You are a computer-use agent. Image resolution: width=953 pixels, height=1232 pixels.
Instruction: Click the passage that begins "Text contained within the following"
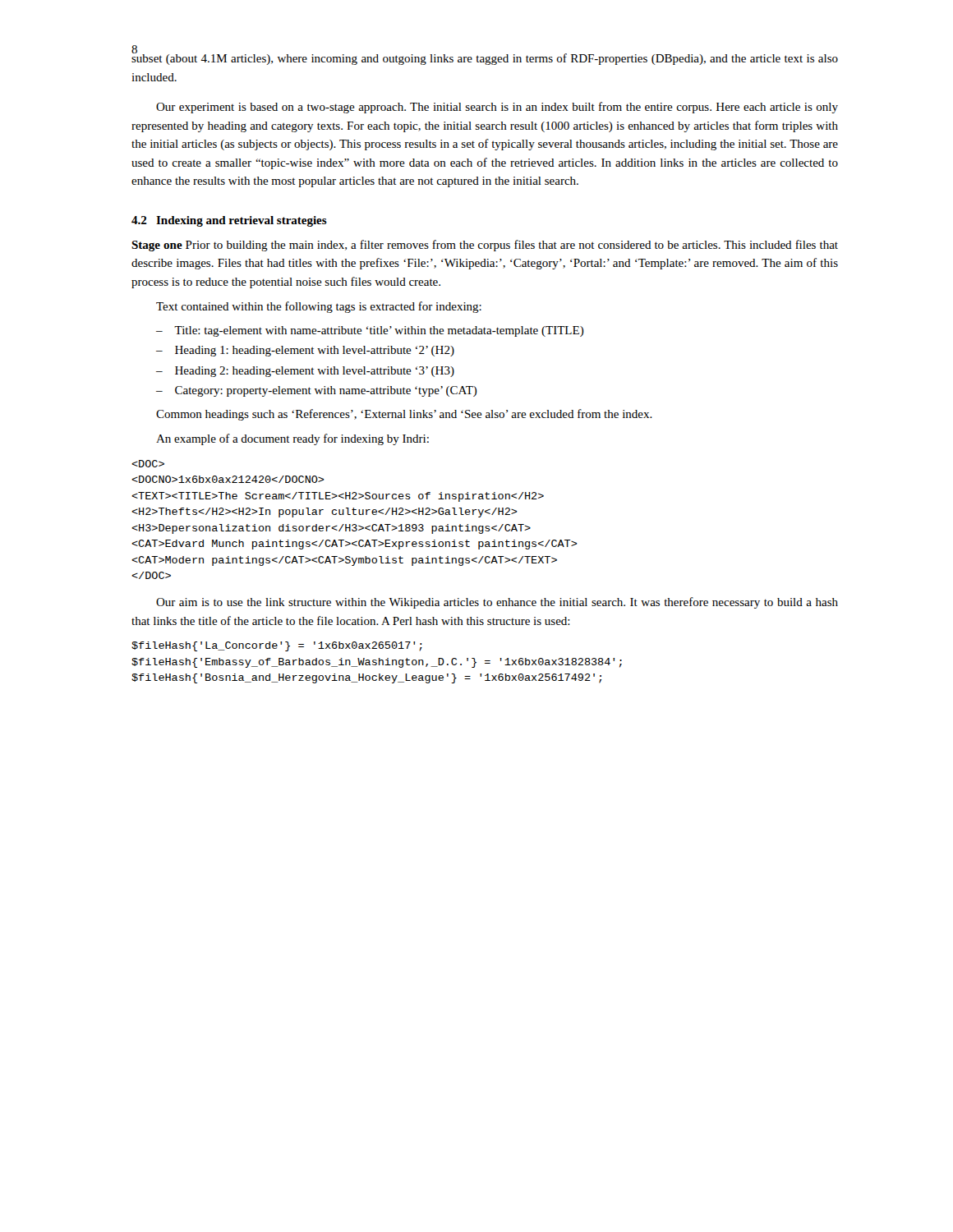pyautogui.click(x=485, y=307)
